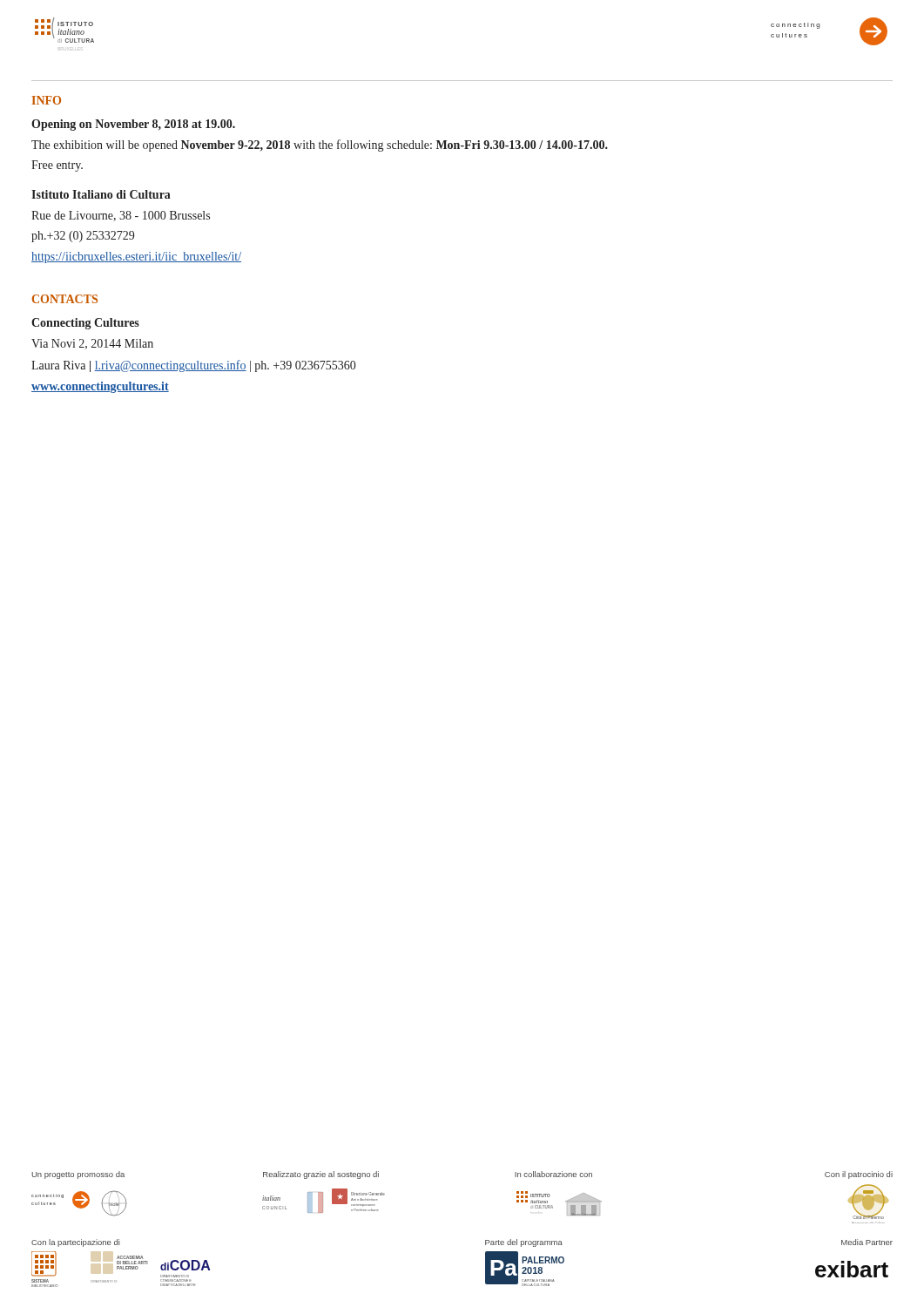Locate the text "Con il patrocinio di"
The height and width of the screenshot is (1307, 924).
point(859,1174)
